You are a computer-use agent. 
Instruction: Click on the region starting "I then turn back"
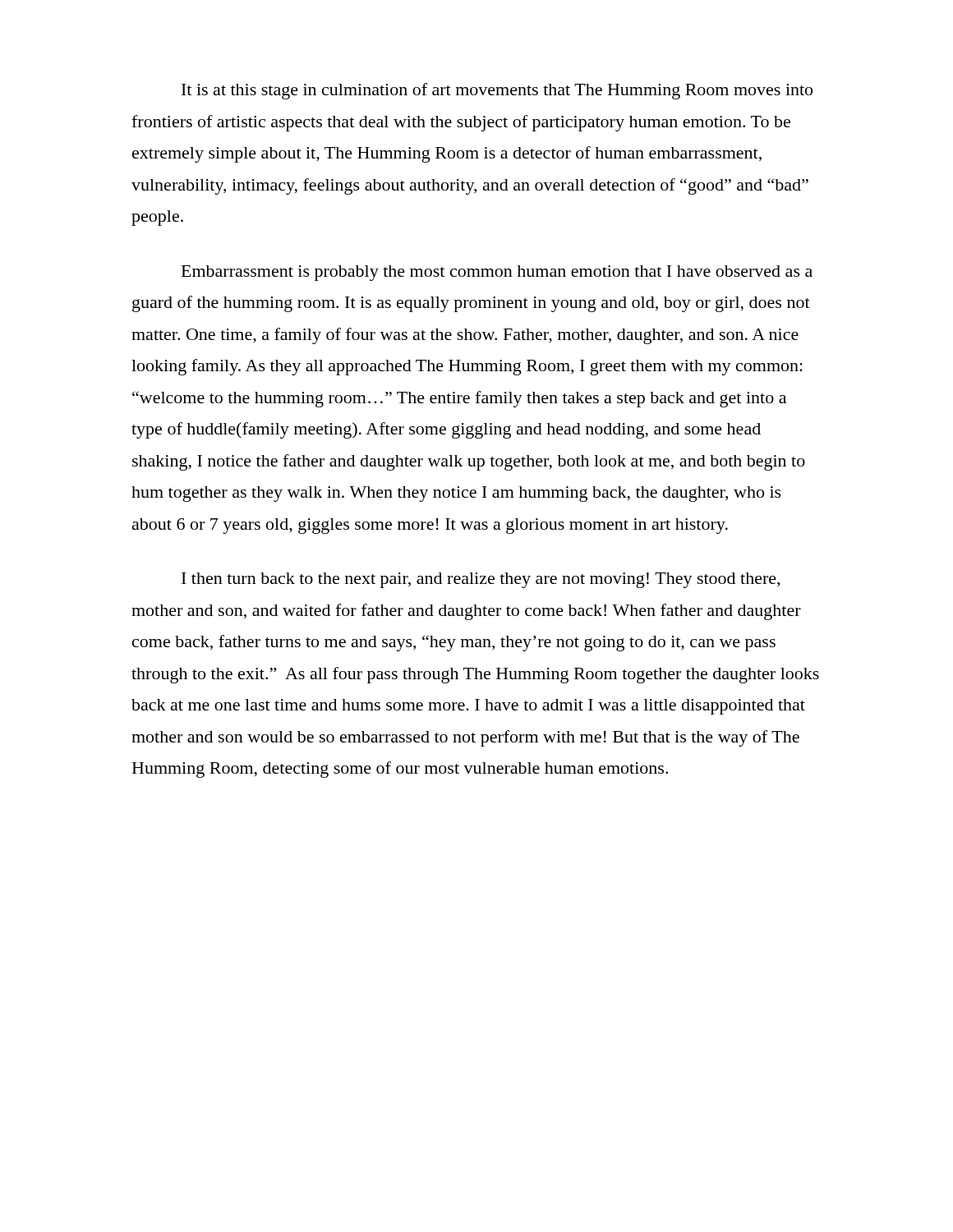click(476, 673)
